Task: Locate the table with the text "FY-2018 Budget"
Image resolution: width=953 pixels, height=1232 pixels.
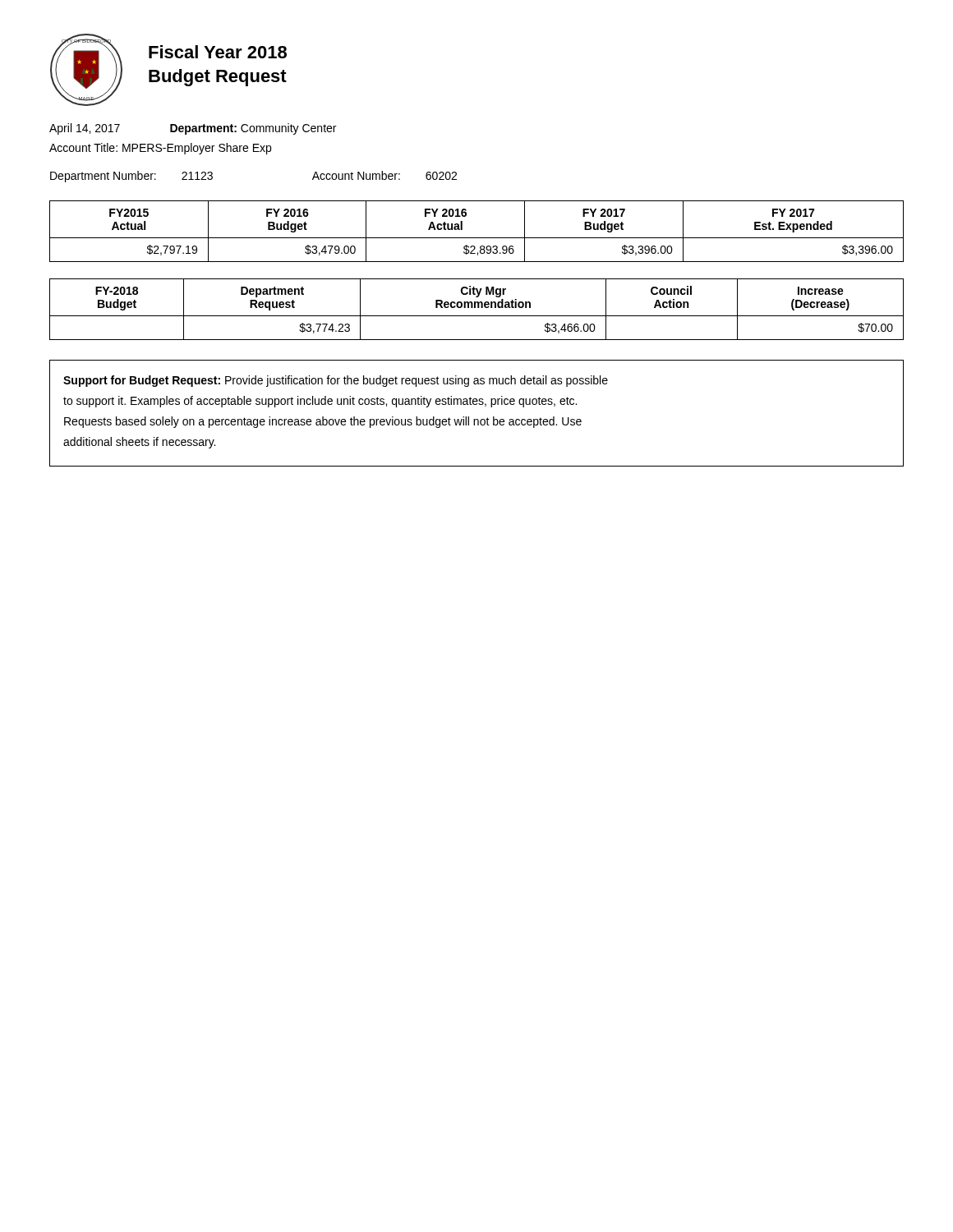Action: (476, 309)
